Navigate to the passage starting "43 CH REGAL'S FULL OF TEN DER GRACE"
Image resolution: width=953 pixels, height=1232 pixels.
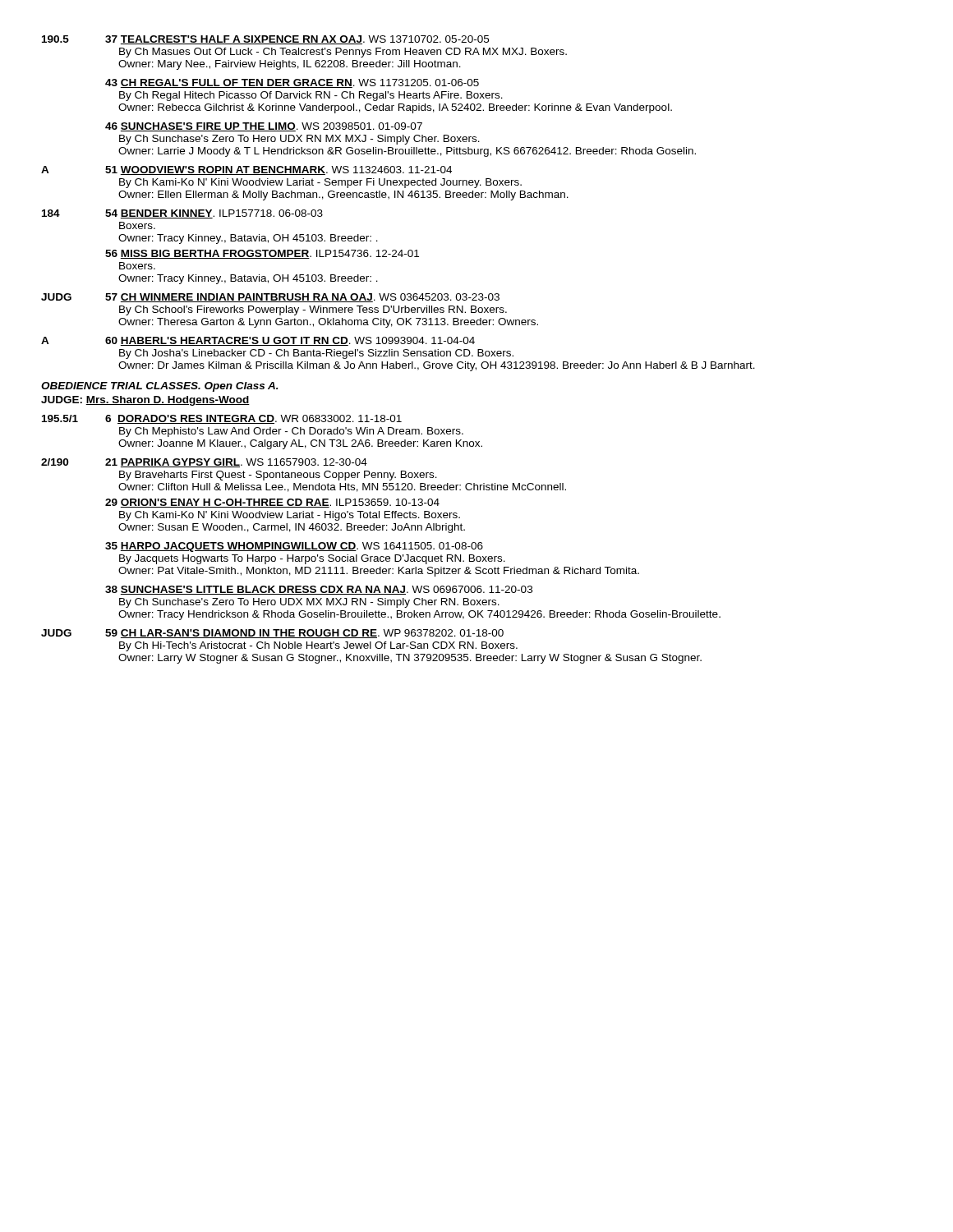pyautogui.click(x=476, y=95)
